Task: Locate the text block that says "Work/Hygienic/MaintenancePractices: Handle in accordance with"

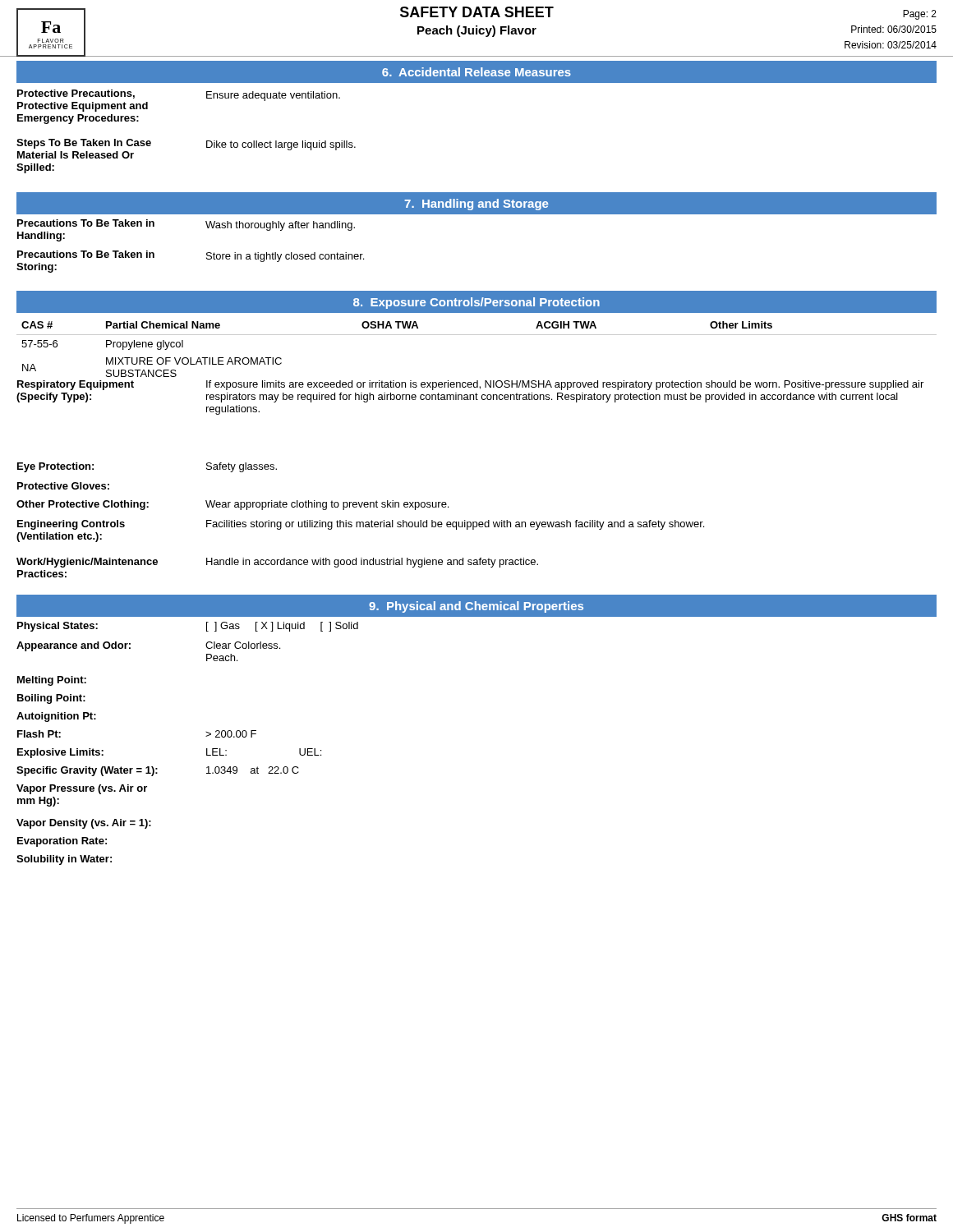Action: pyautogui.click(x=476, y=568)
